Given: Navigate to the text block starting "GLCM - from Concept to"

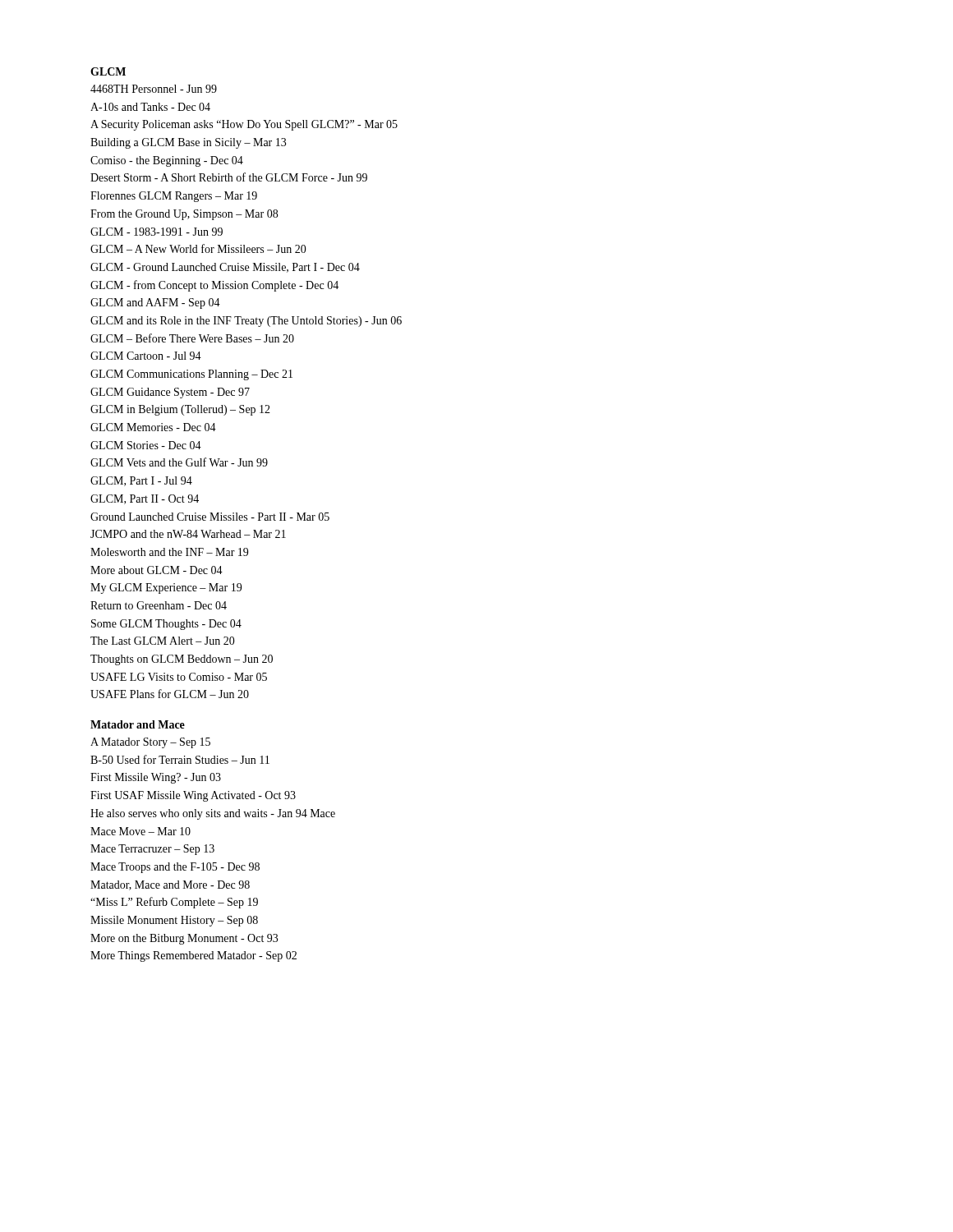Looking at the screenshot, I should point(214,285).
